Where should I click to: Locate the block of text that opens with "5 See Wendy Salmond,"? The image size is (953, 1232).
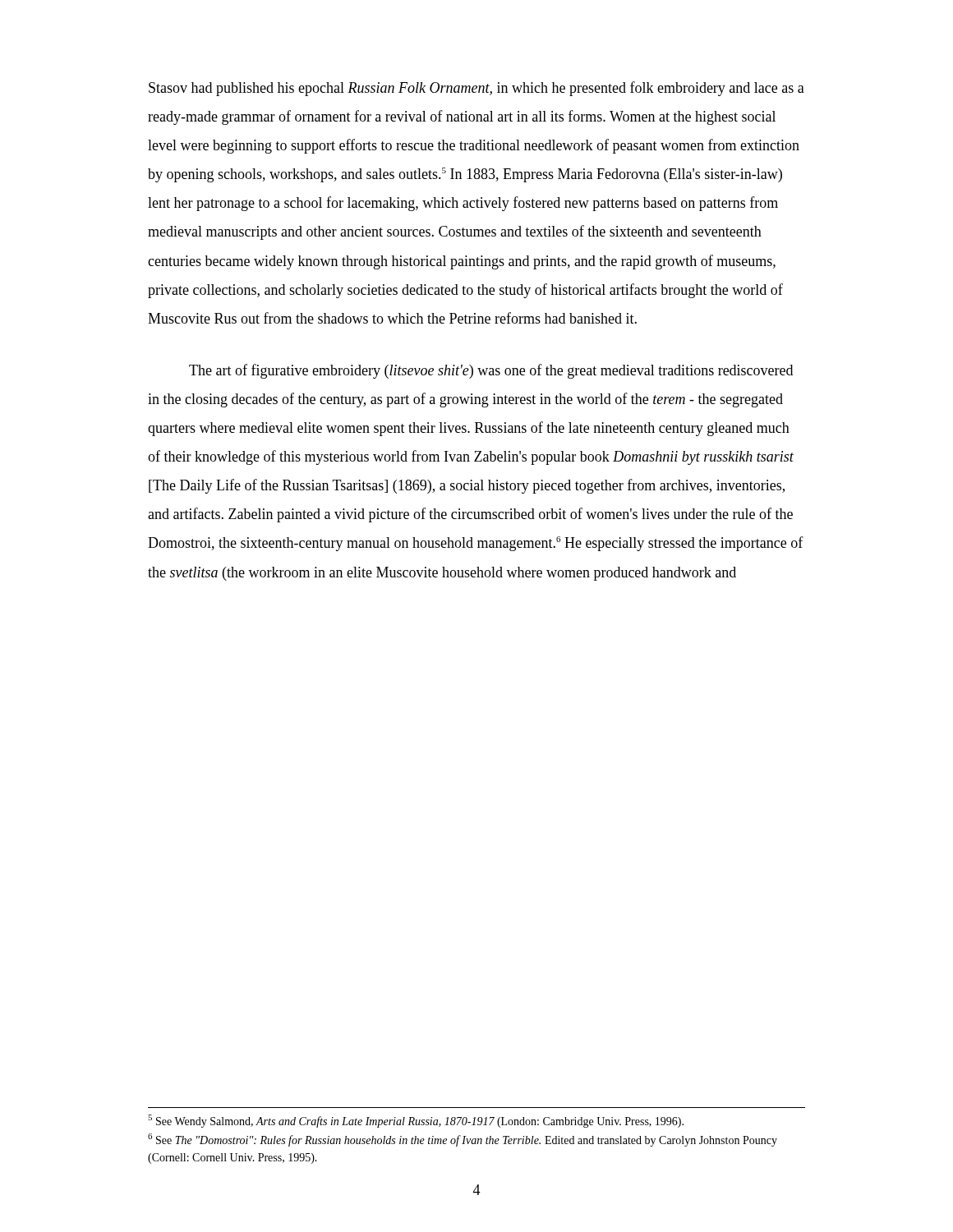coord(476,1140)
